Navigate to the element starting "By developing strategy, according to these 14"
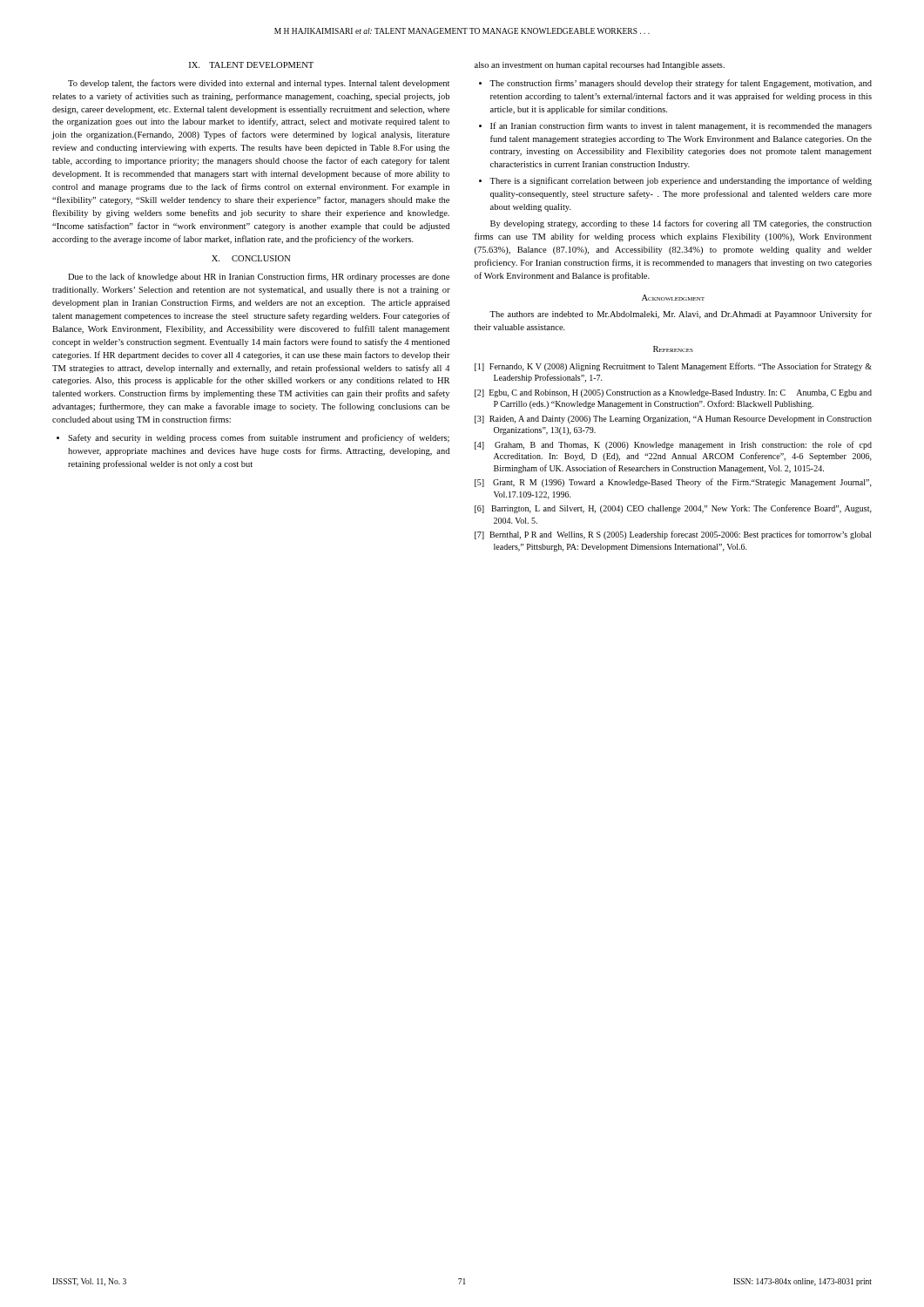Image resolution: width=924 pixels, height=1307 pixels. pyautogui.click(x=673, y=250)
